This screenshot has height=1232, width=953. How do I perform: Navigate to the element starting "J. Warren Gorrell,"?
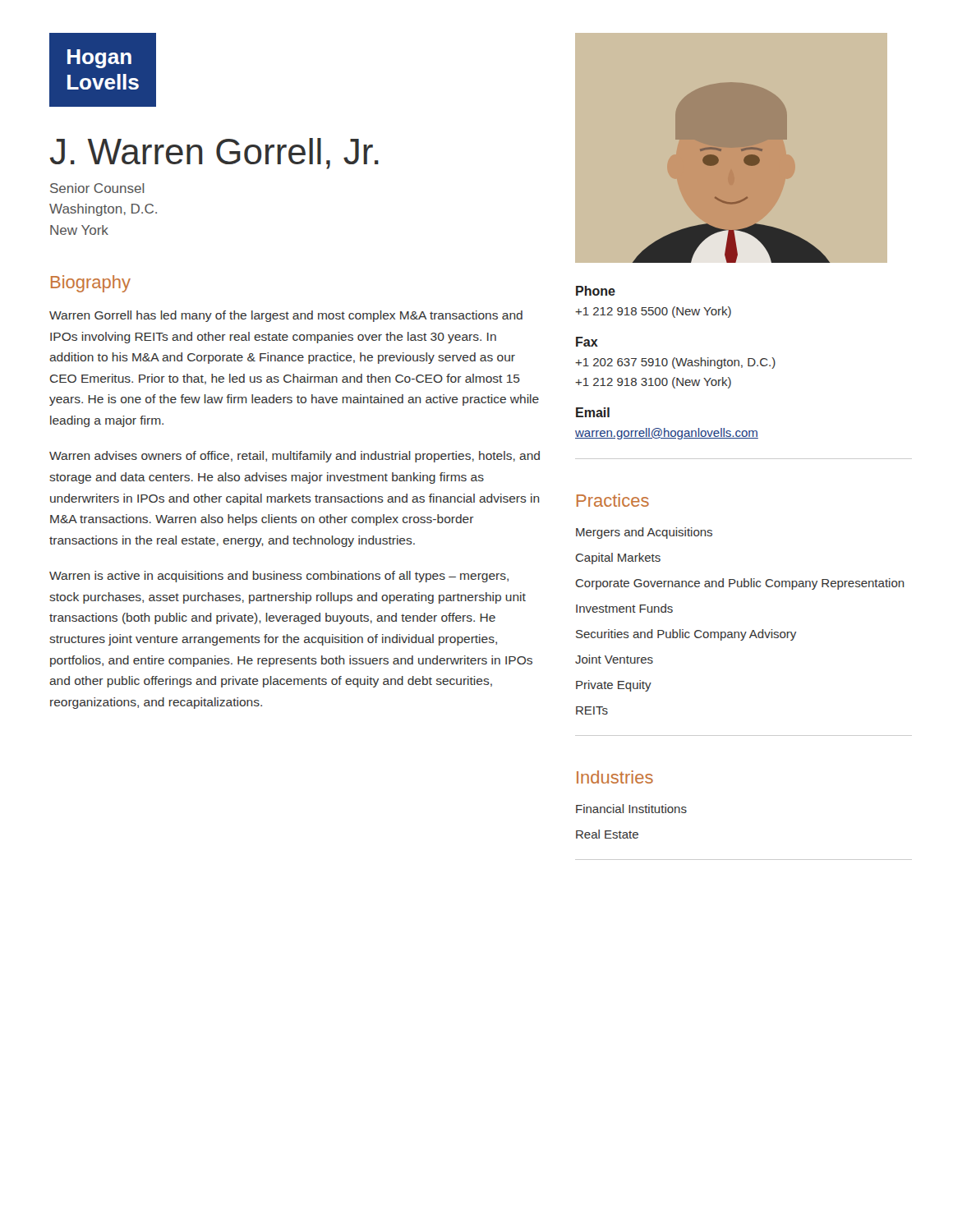click(x=296, y=152)
